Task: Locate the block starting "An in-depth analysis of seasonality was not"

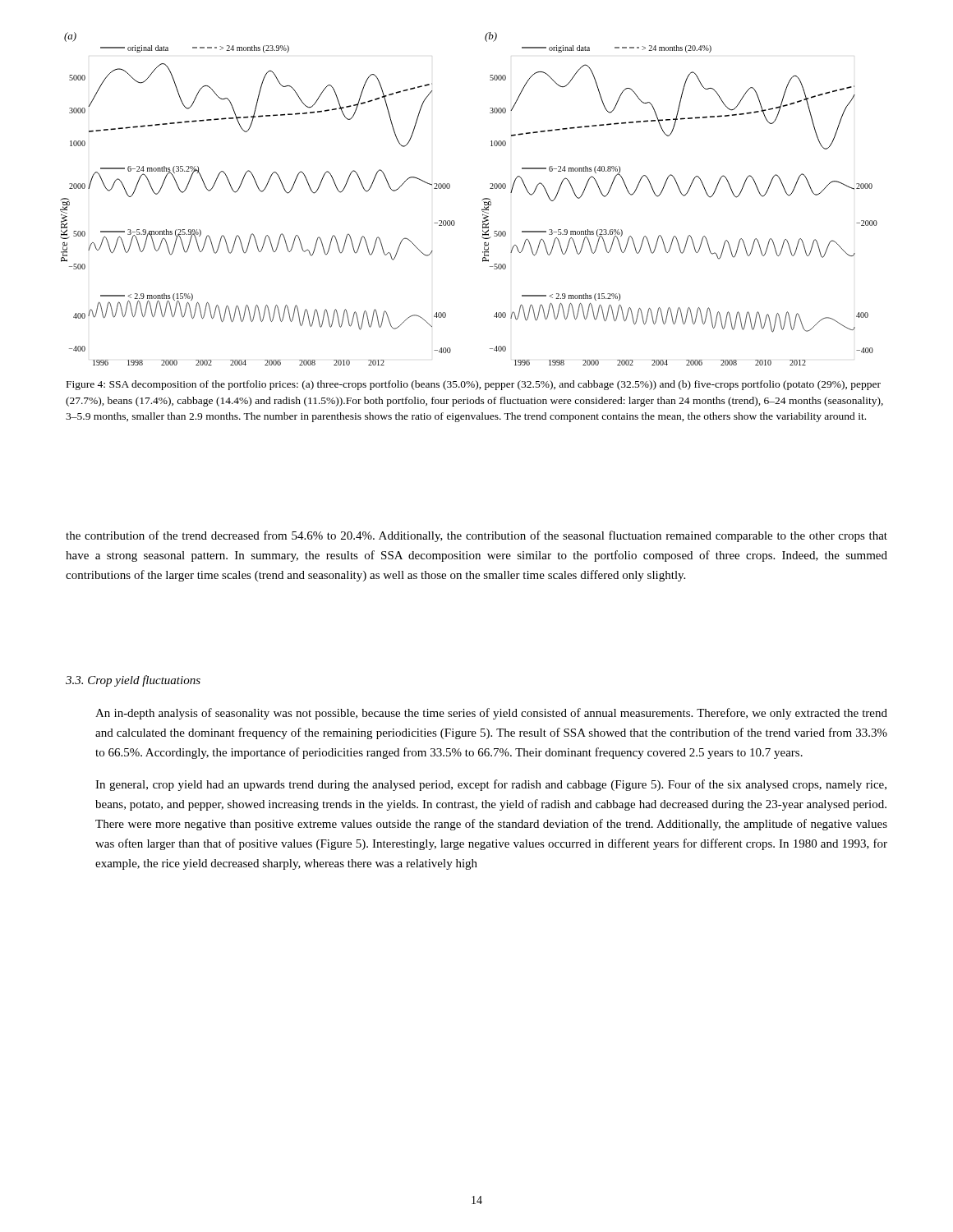Action: pyautogui.click(x=491, y=788)
